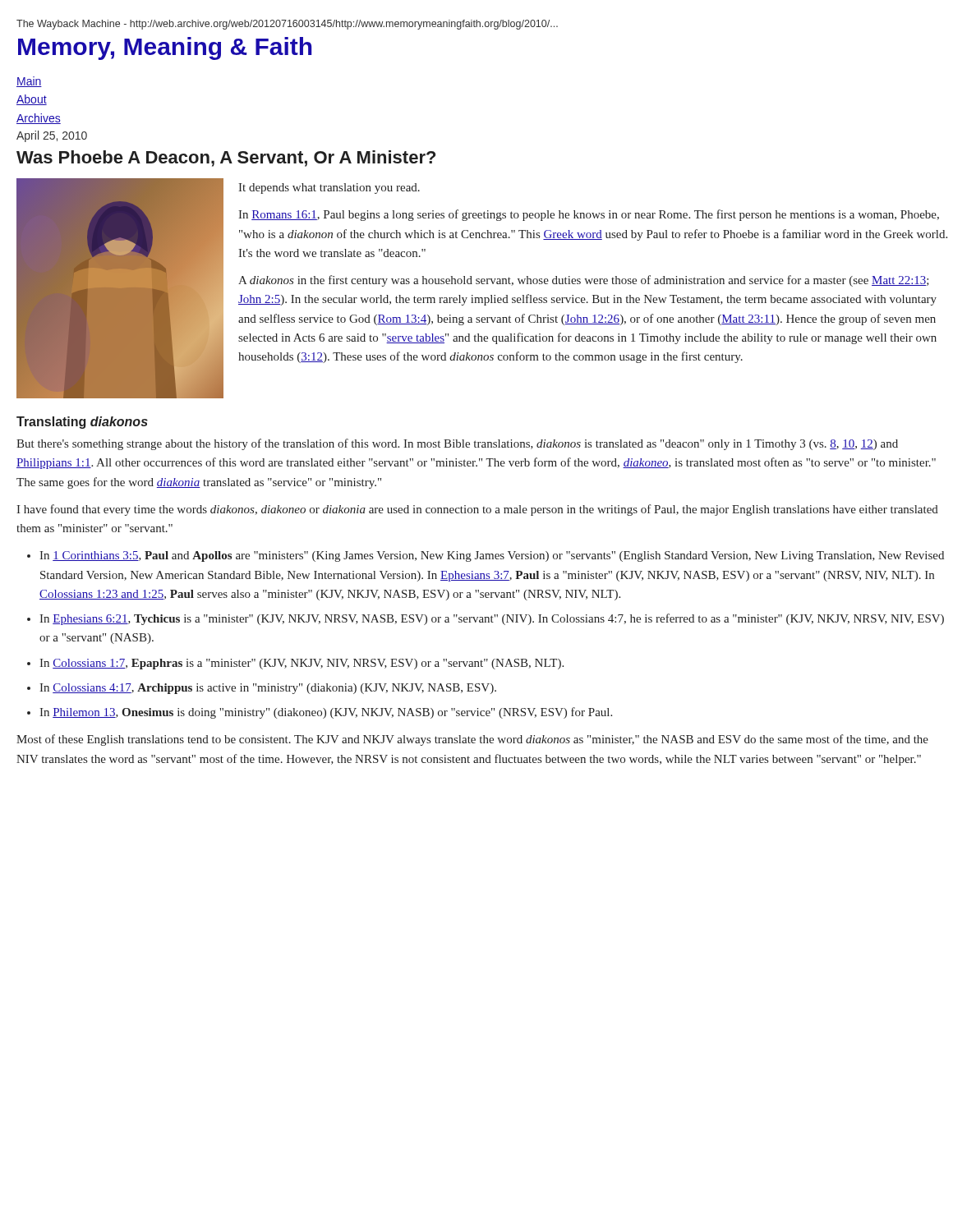Navigate to the region starting "In Romans 16:1, Paul begins"

click(x=596, y=234)
